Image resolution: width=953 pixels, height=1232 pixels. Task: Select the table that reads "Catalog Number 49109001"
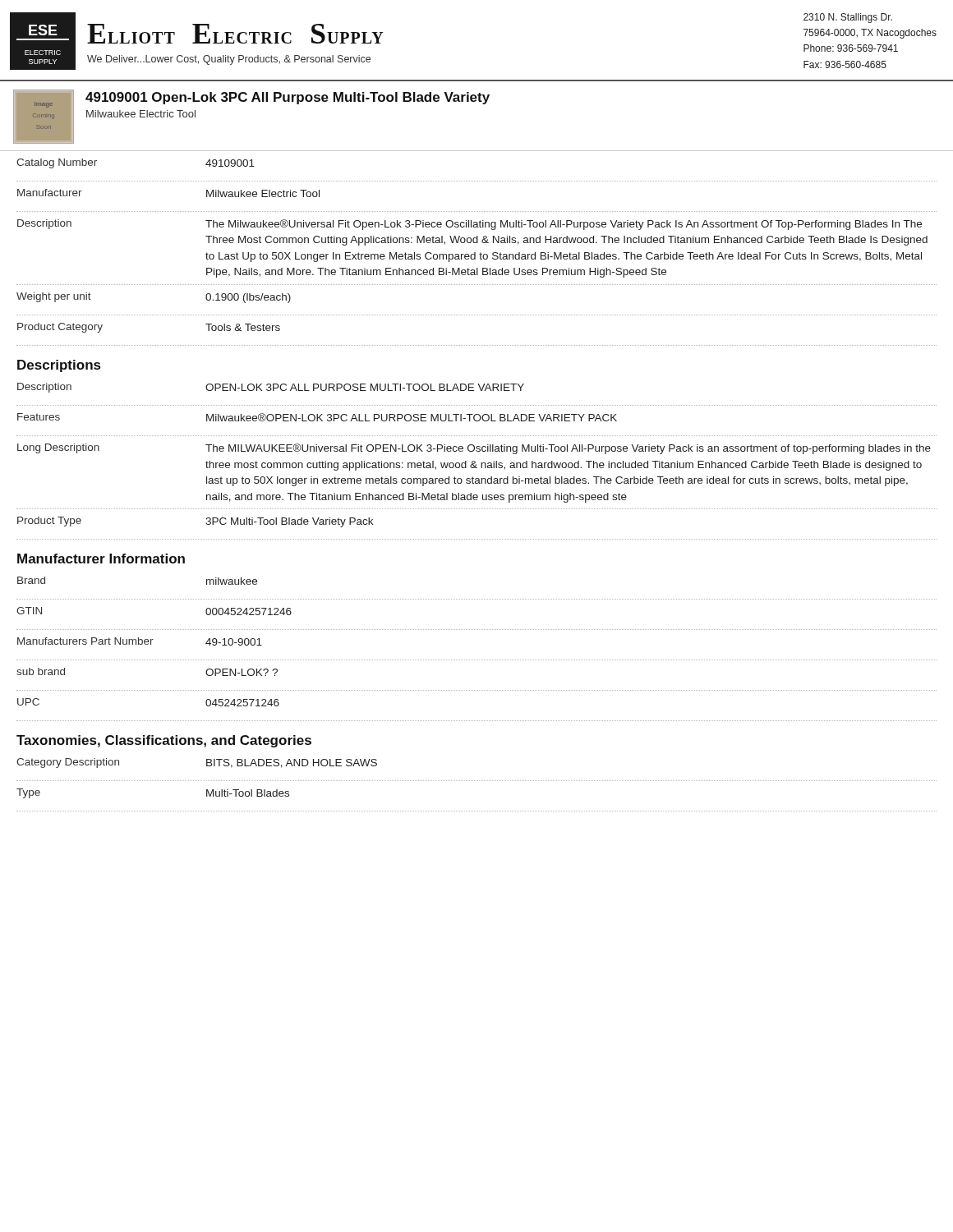click(476, 248)
